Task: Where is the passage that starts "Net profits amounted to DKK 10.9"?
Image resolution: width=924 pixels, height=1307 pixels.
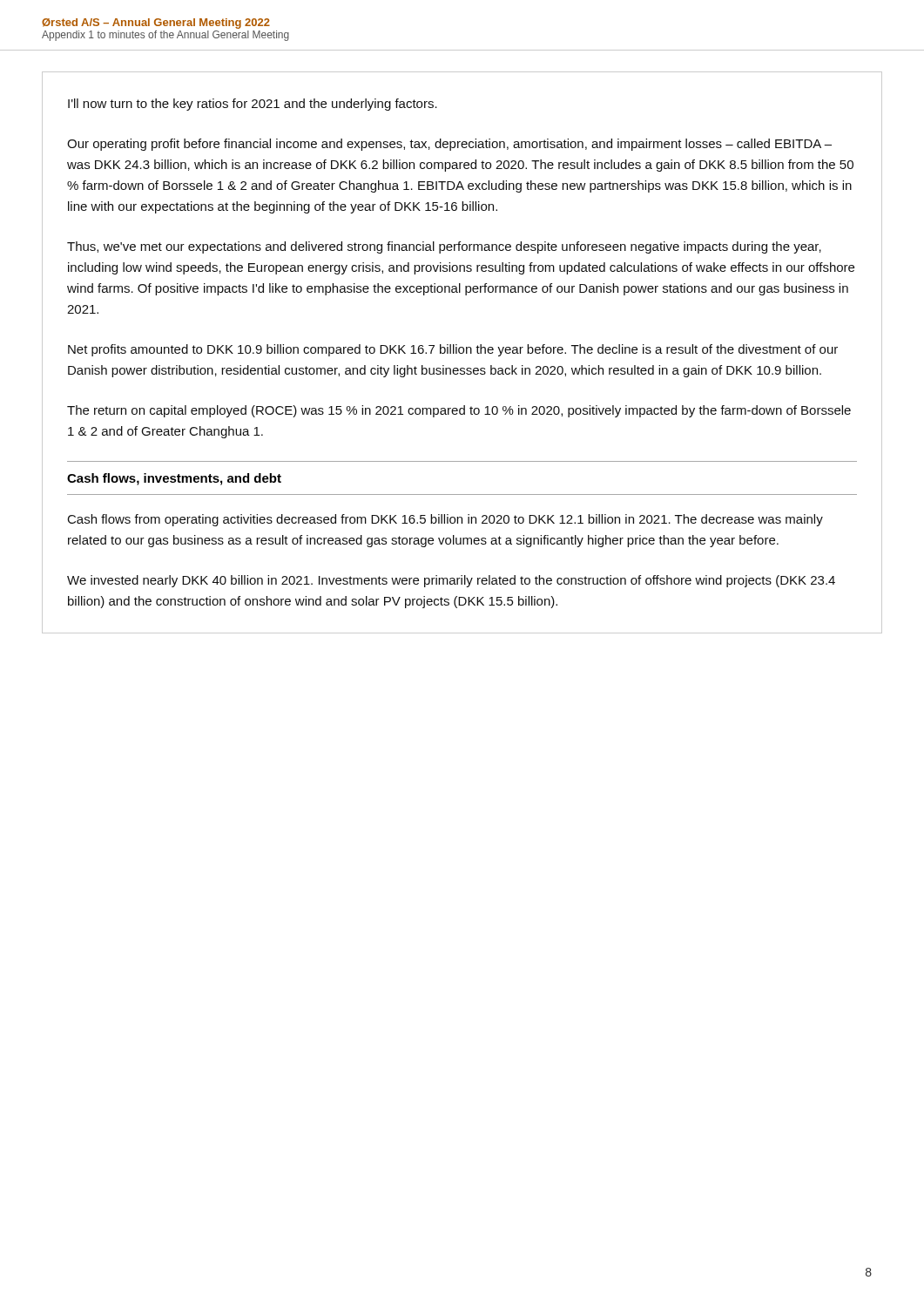Action: (453, 359)
